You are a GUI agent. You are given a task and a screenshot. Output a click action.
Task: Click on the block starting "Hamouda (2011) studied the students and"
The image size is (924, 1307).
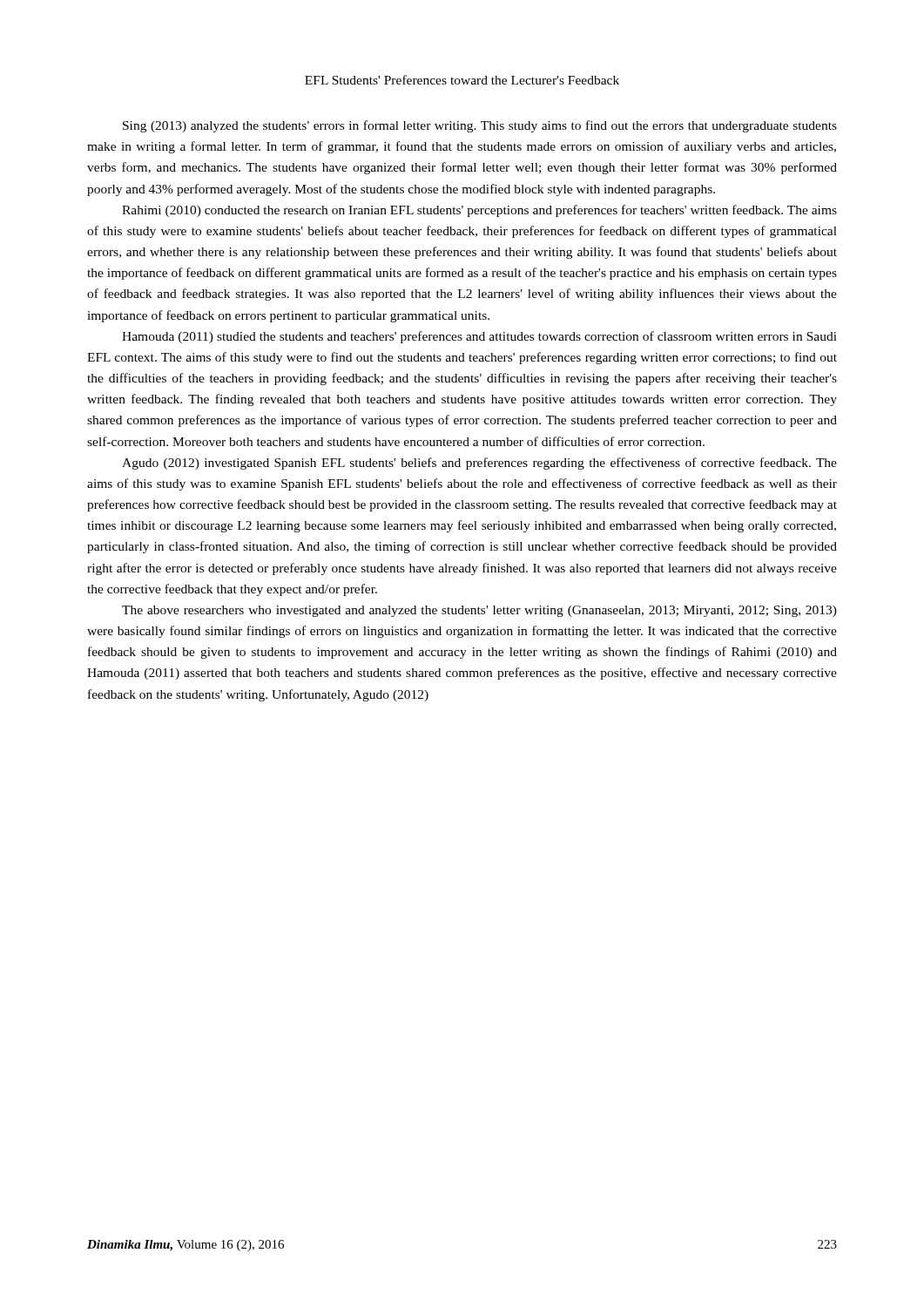pos(462,389)
